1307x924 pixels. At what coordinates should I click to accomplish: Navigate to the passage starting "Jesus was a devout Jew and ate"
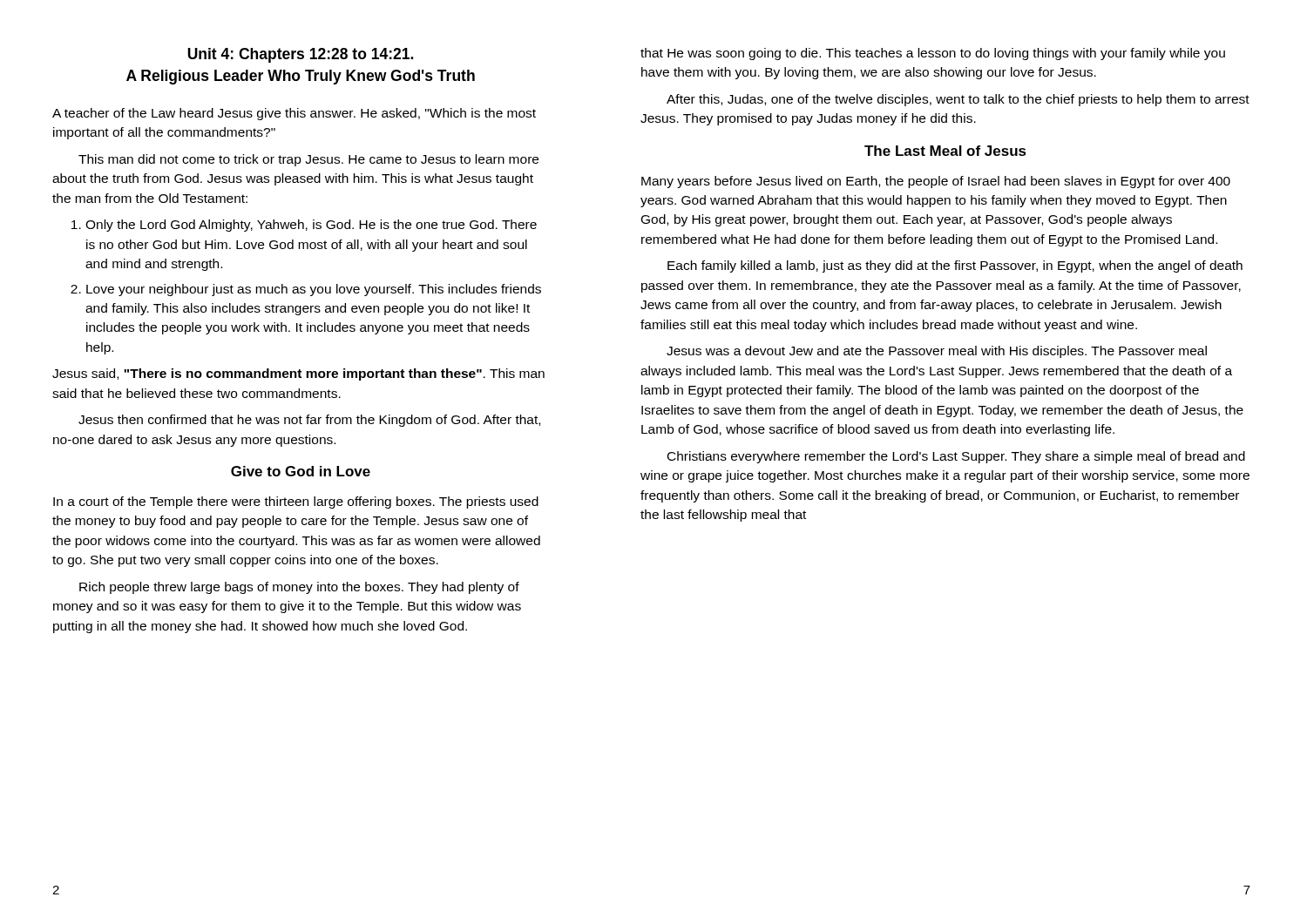[x=945, y=391]
